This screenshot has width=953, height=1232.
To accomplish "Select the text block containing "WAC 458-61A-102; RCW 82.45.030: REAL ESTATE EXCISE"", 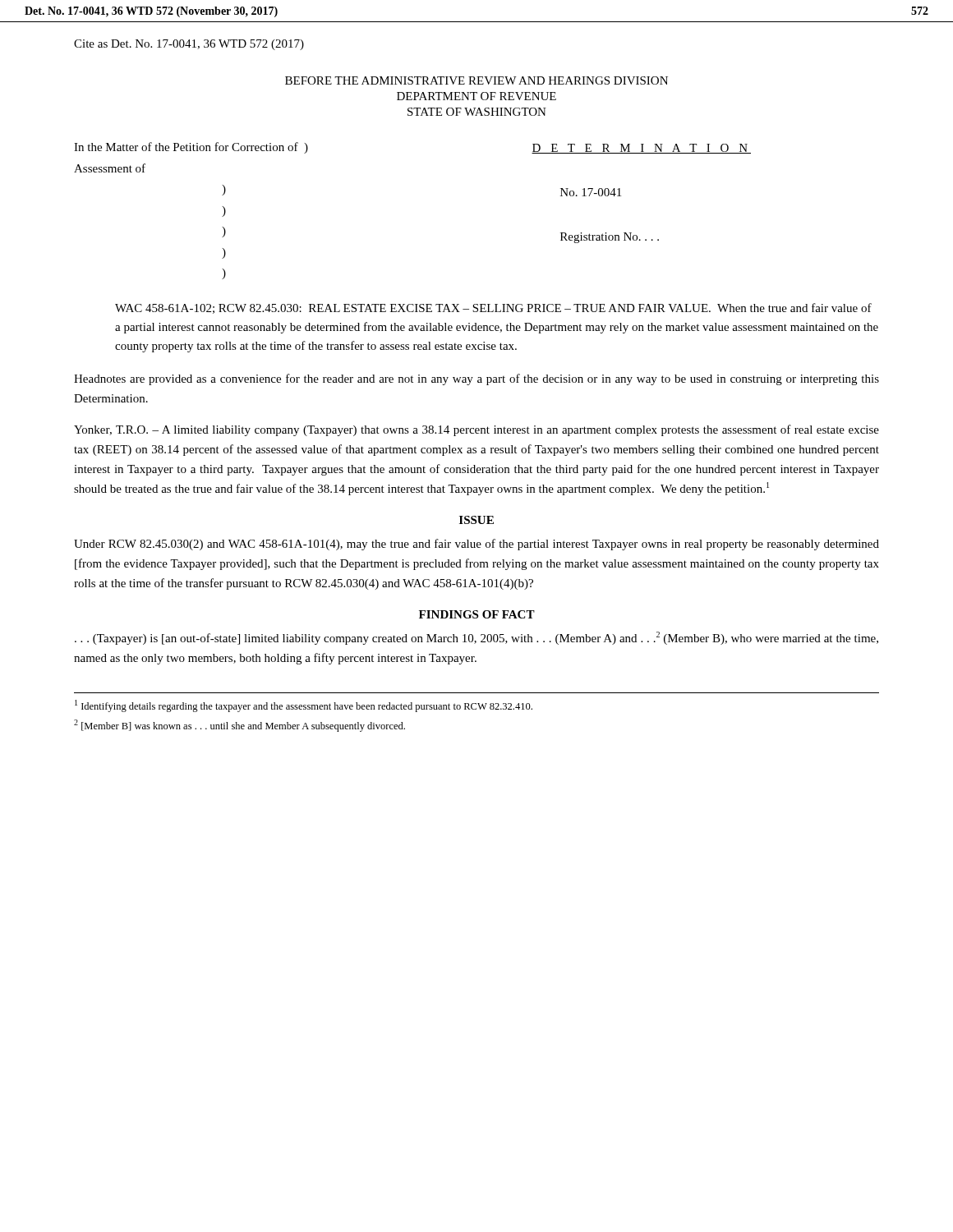I will (x=497, y=327).
